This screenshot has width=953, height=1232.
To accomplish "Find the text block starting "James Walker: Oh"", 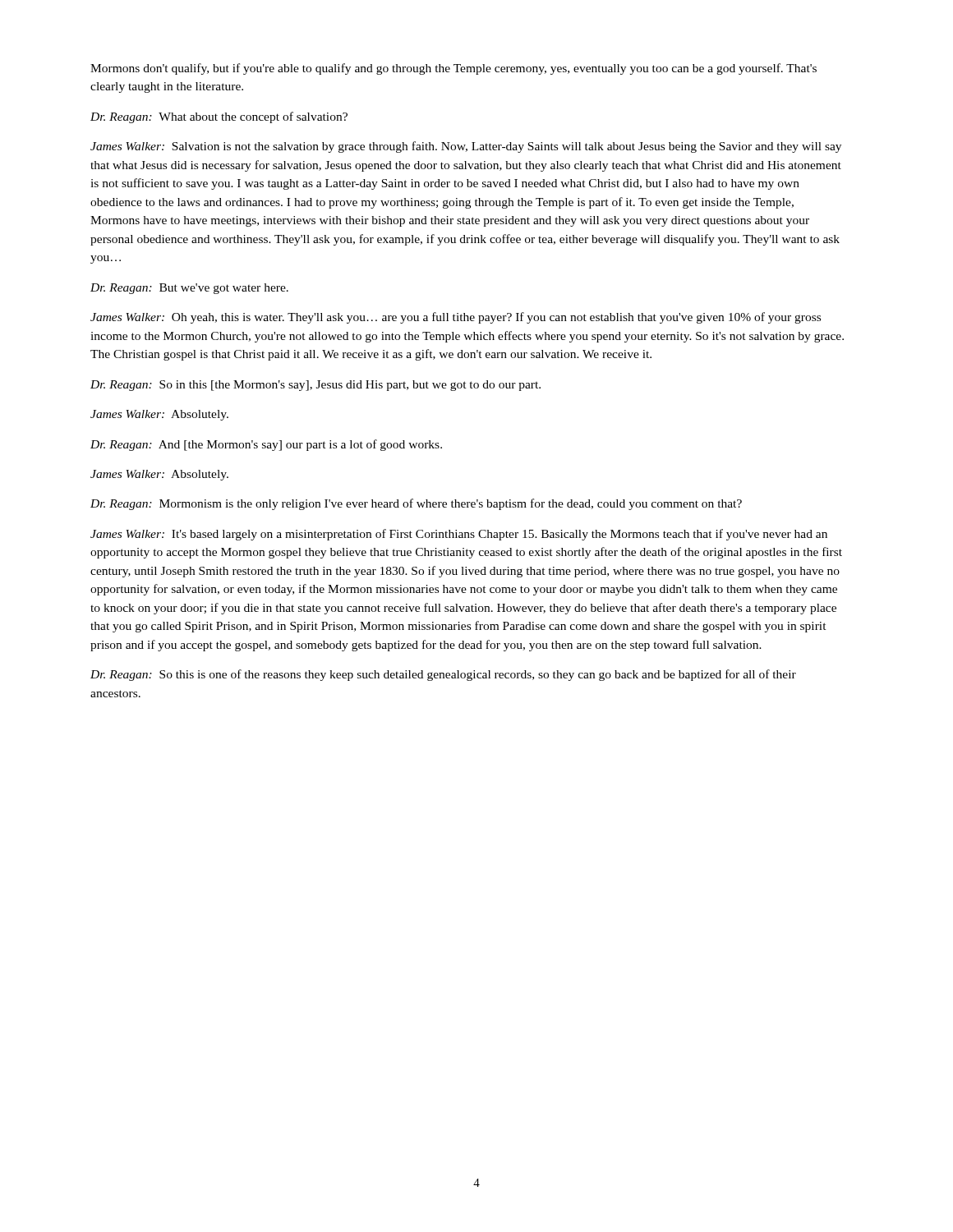I will 467,335.
